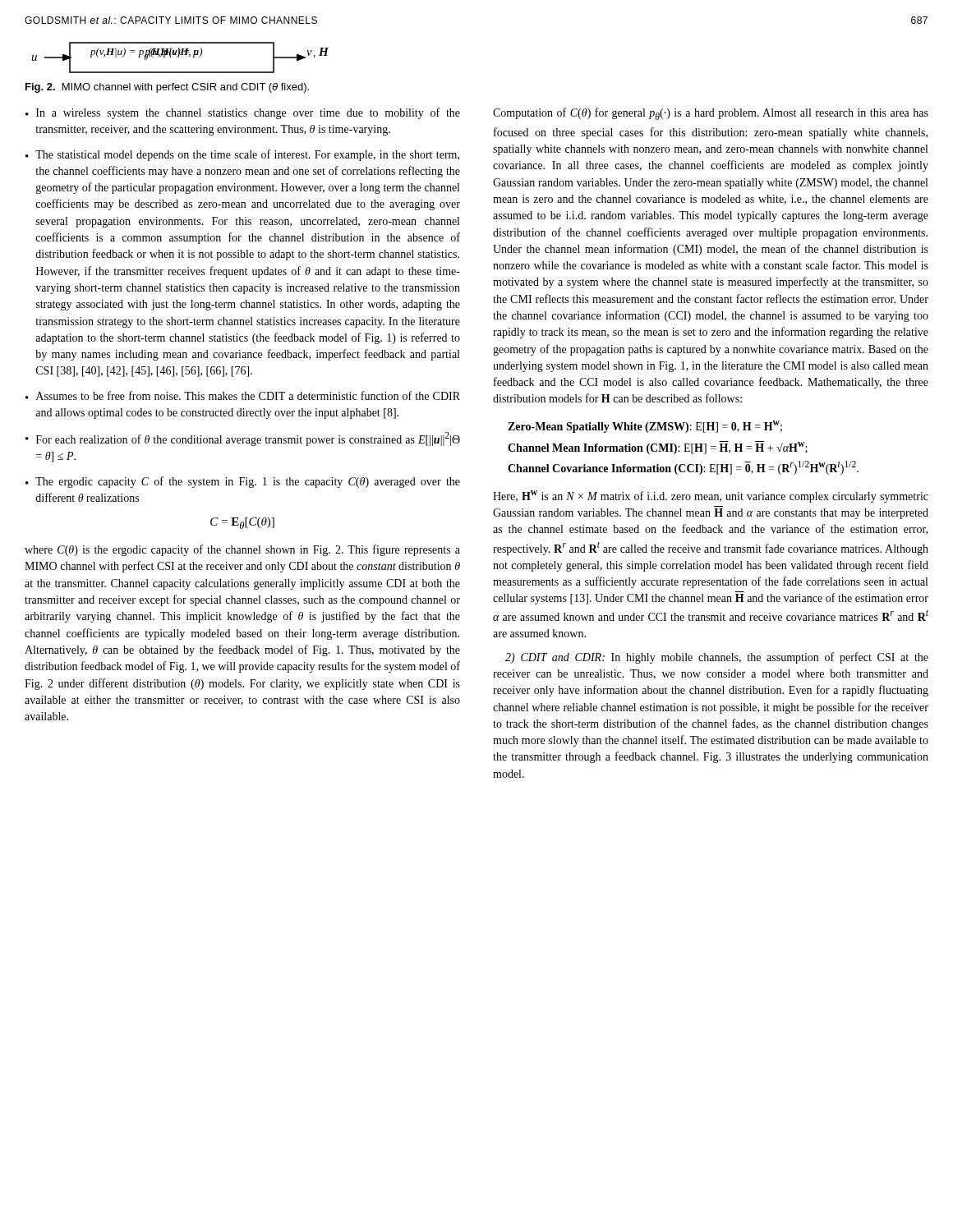Select the text starting "• For each realization"
953x1232 pixels.
(242, 448)
